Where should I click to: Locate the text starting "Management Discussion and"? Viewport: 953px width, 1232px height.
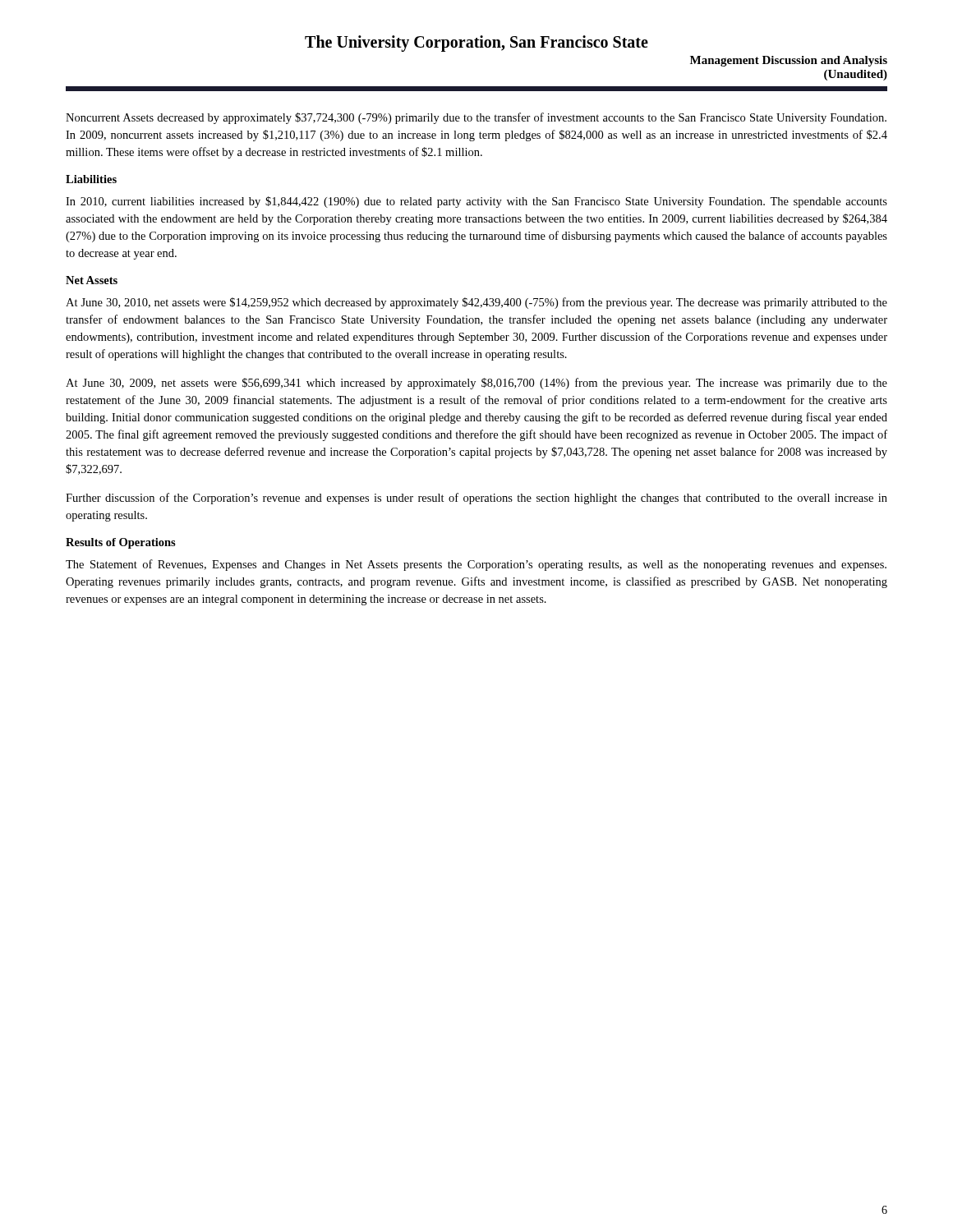(x=788, y=67)
